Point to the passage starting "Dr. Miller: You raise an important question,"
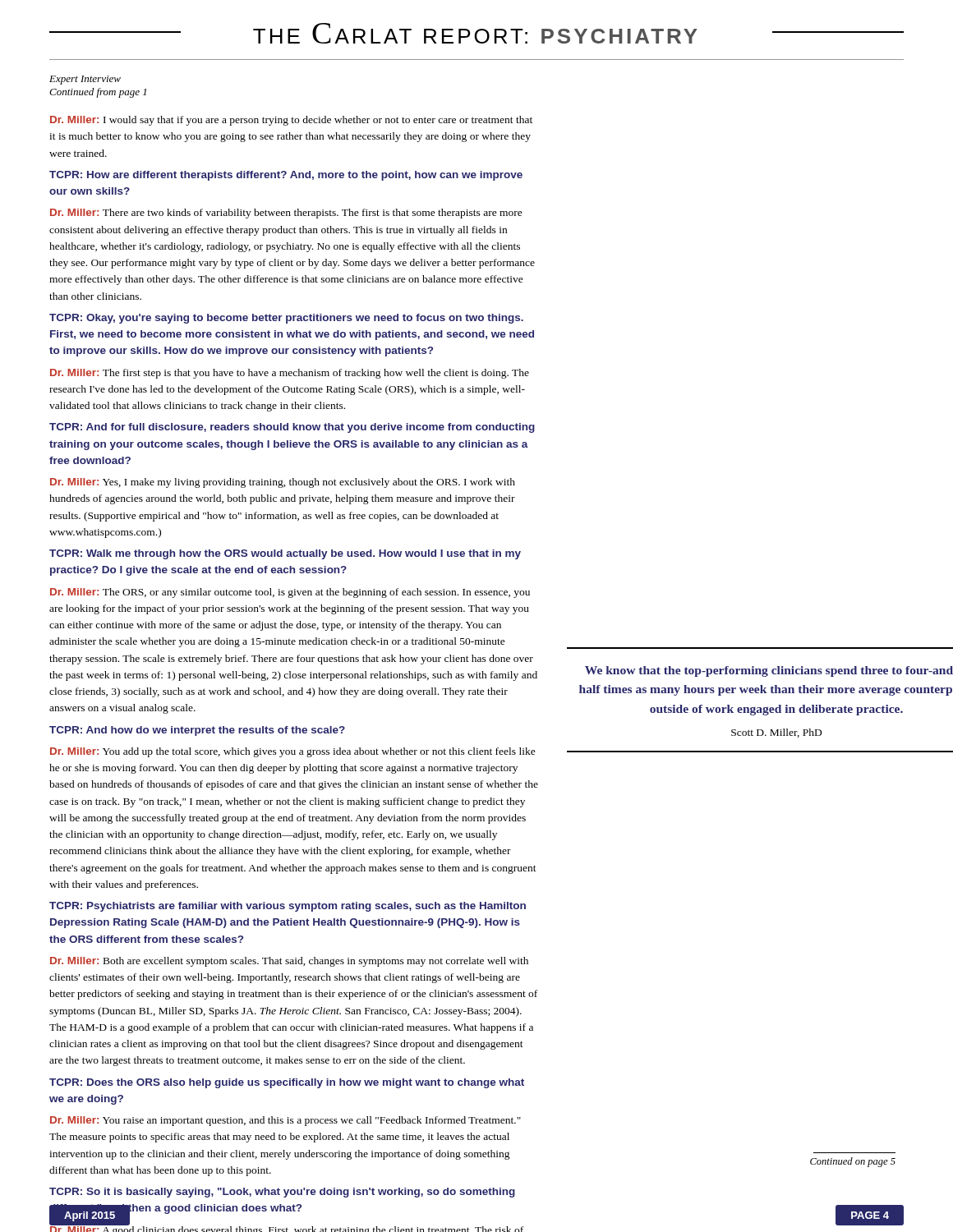Image resolution: width=953 pixels, height=1232 pixels. point(285,1145)
